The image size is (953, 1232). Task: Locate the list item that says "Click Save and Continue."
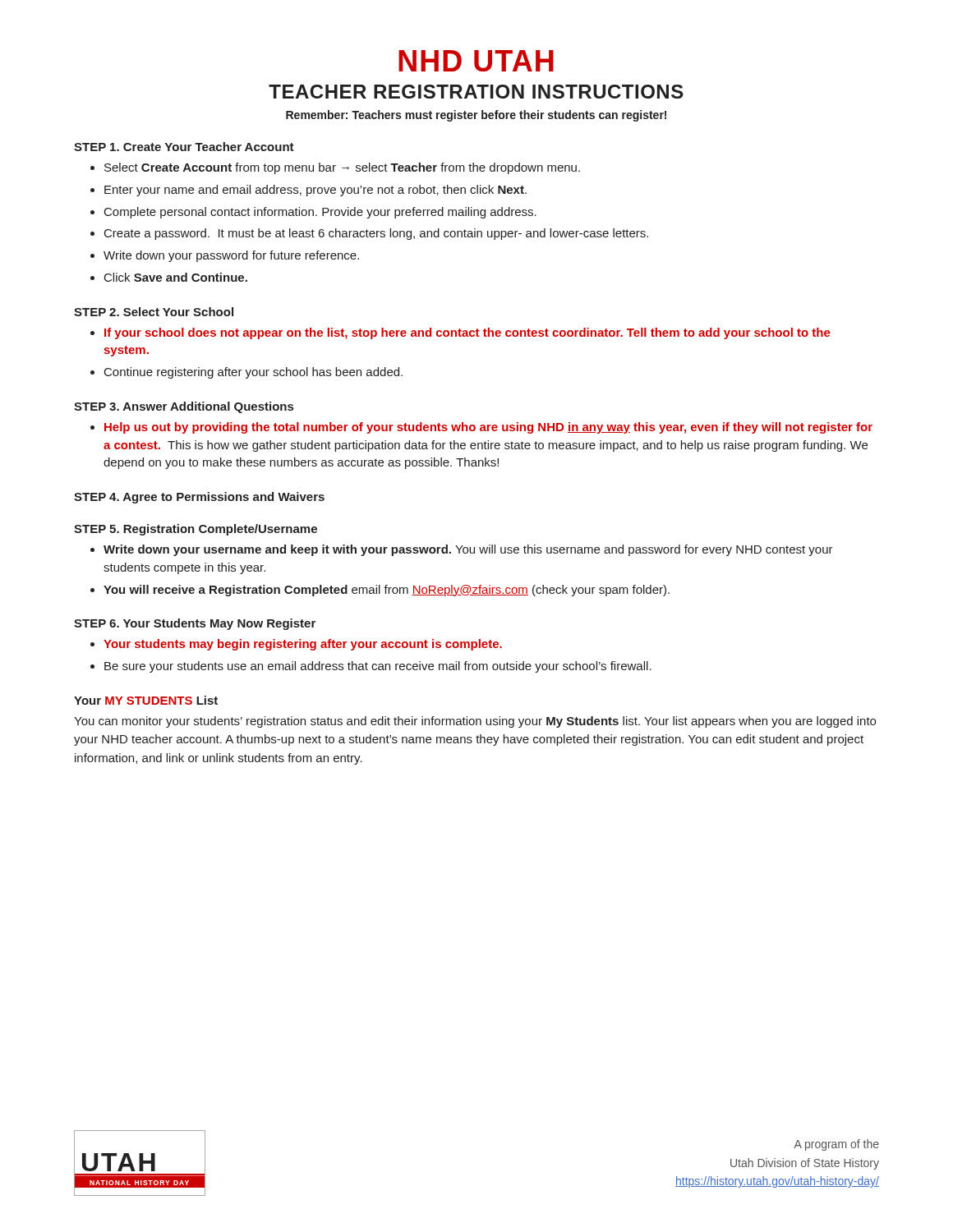coord(176,277)
